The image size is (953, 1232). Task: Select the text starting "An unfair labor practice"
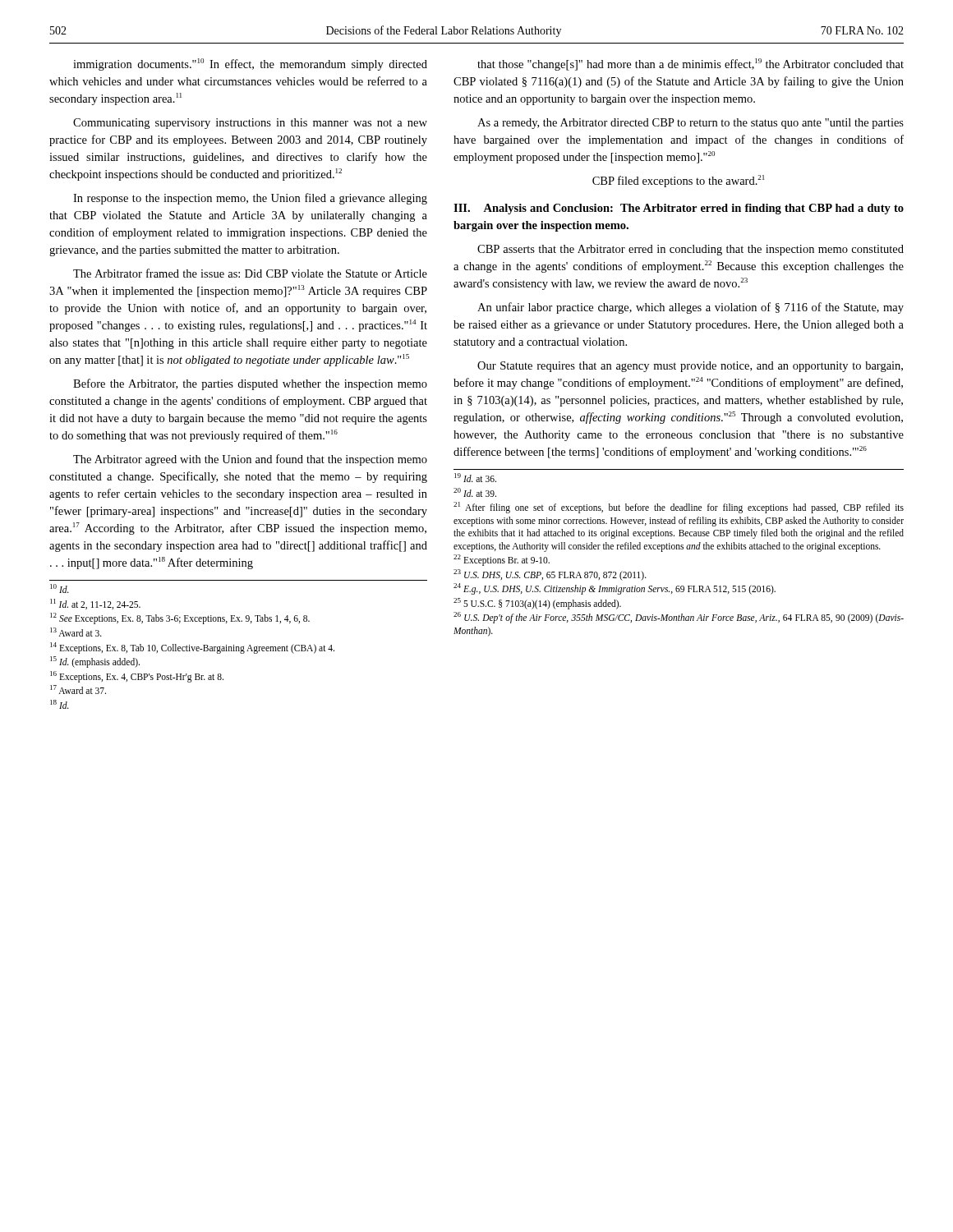click(679, 325)
